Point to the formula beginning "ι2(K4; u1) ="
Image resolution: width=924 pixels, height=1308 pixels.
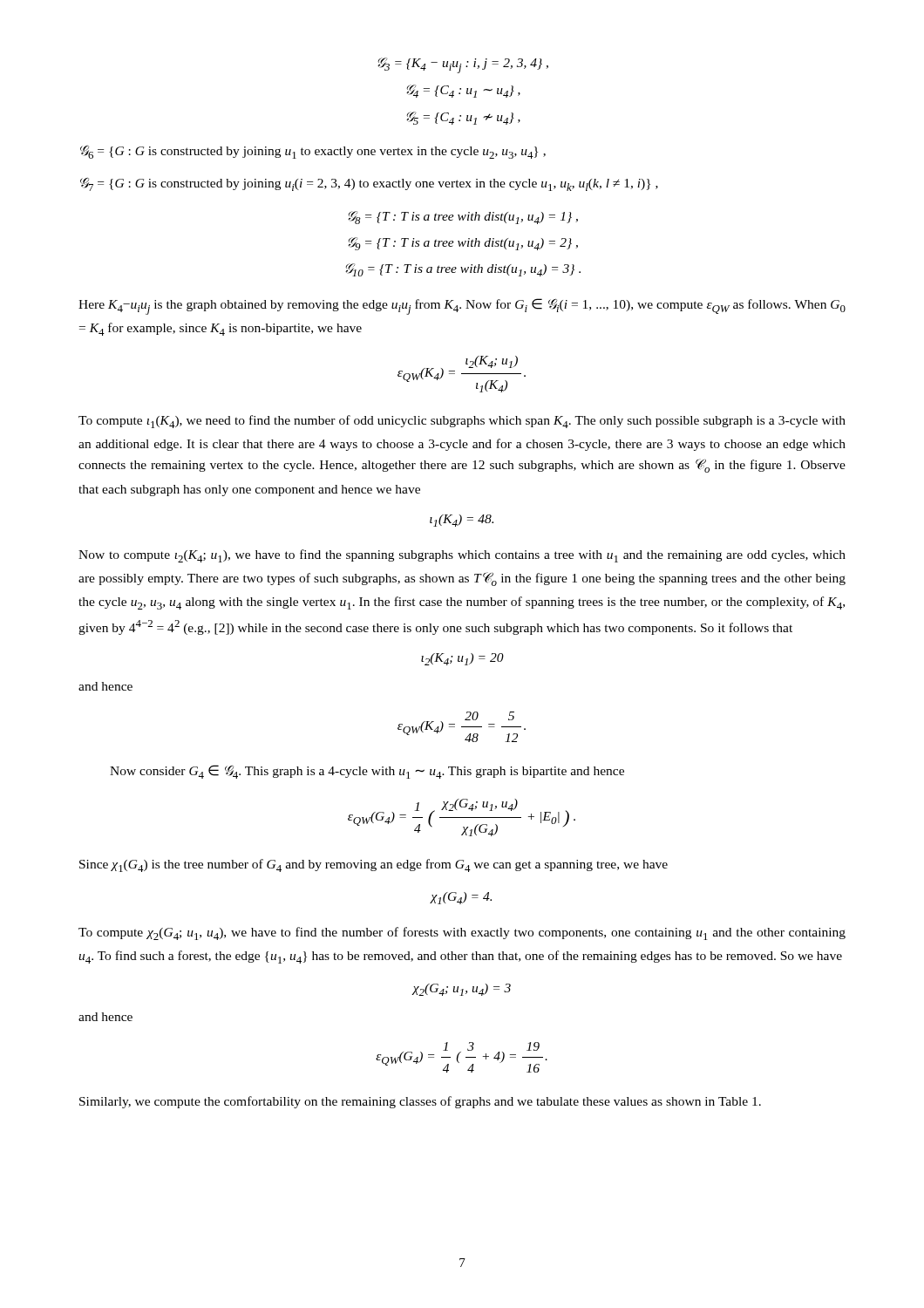[462, 659]
